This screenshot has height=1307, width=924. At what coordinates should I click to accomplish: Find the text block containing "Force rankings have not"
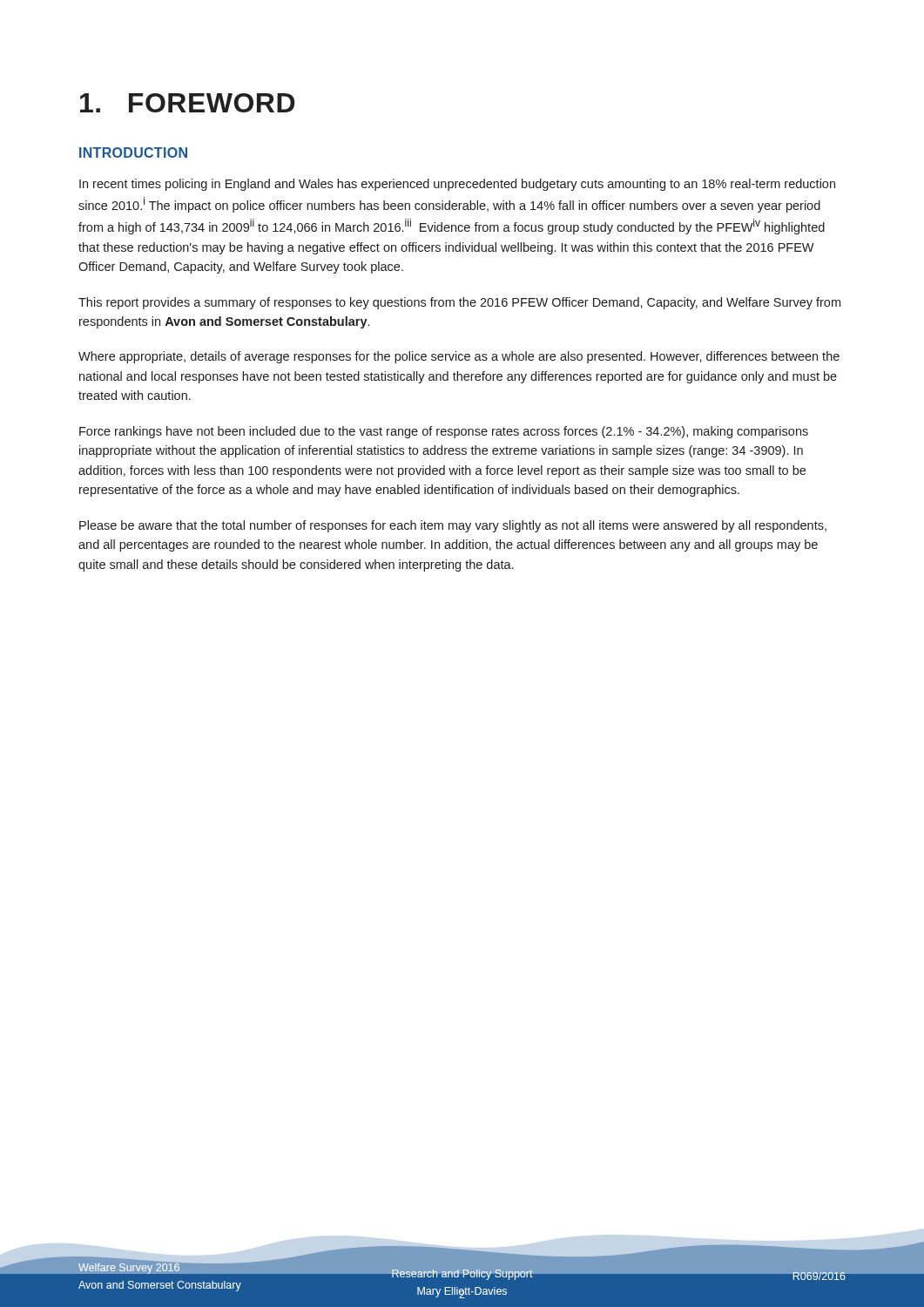point(462,461)
